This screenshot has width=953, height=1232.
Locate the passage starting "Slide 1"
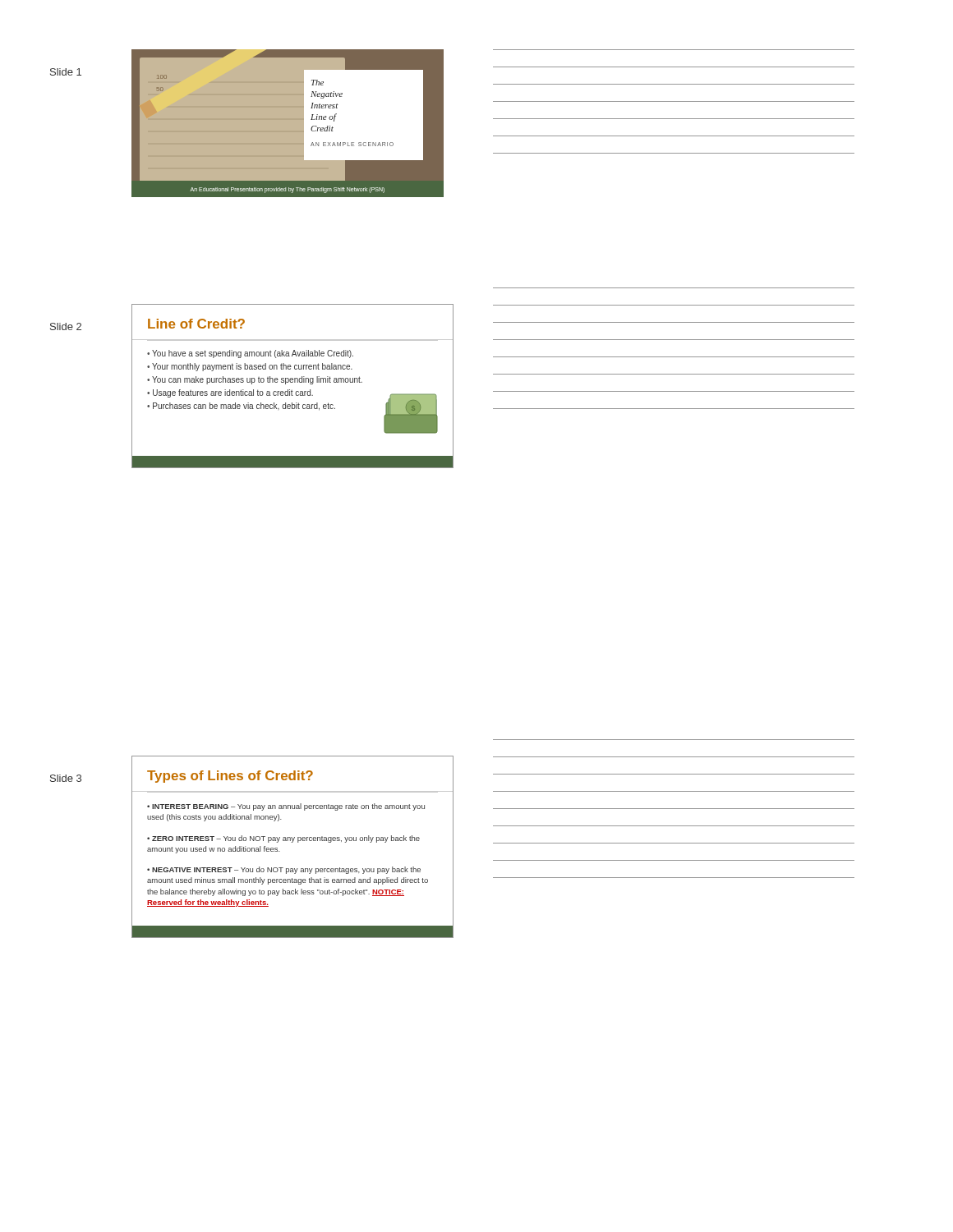[x=66, y=72]
